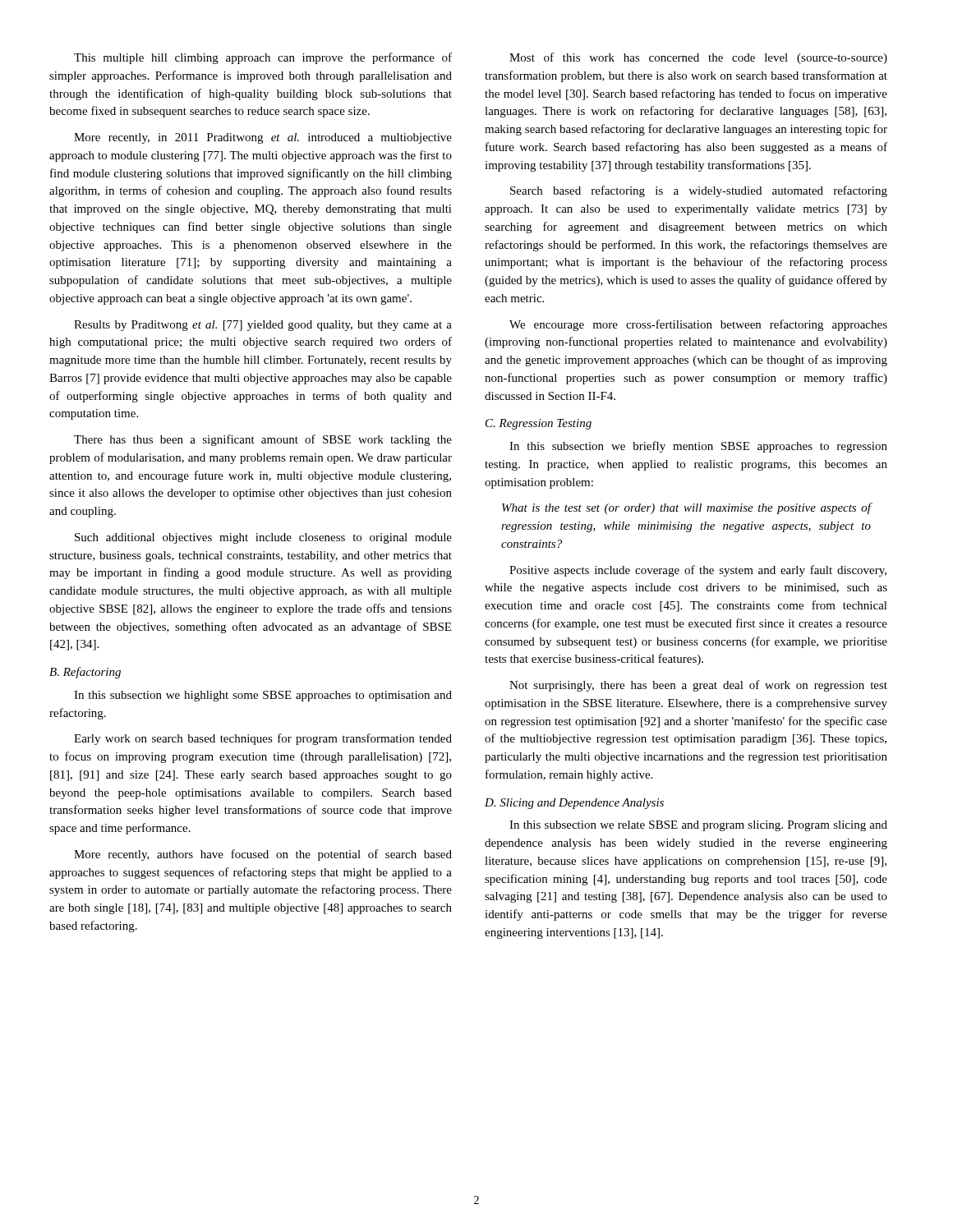Click on the text block that reads "This multiple hill climbing"
This screenshot has height=1232, width=953.
[251, 85]
